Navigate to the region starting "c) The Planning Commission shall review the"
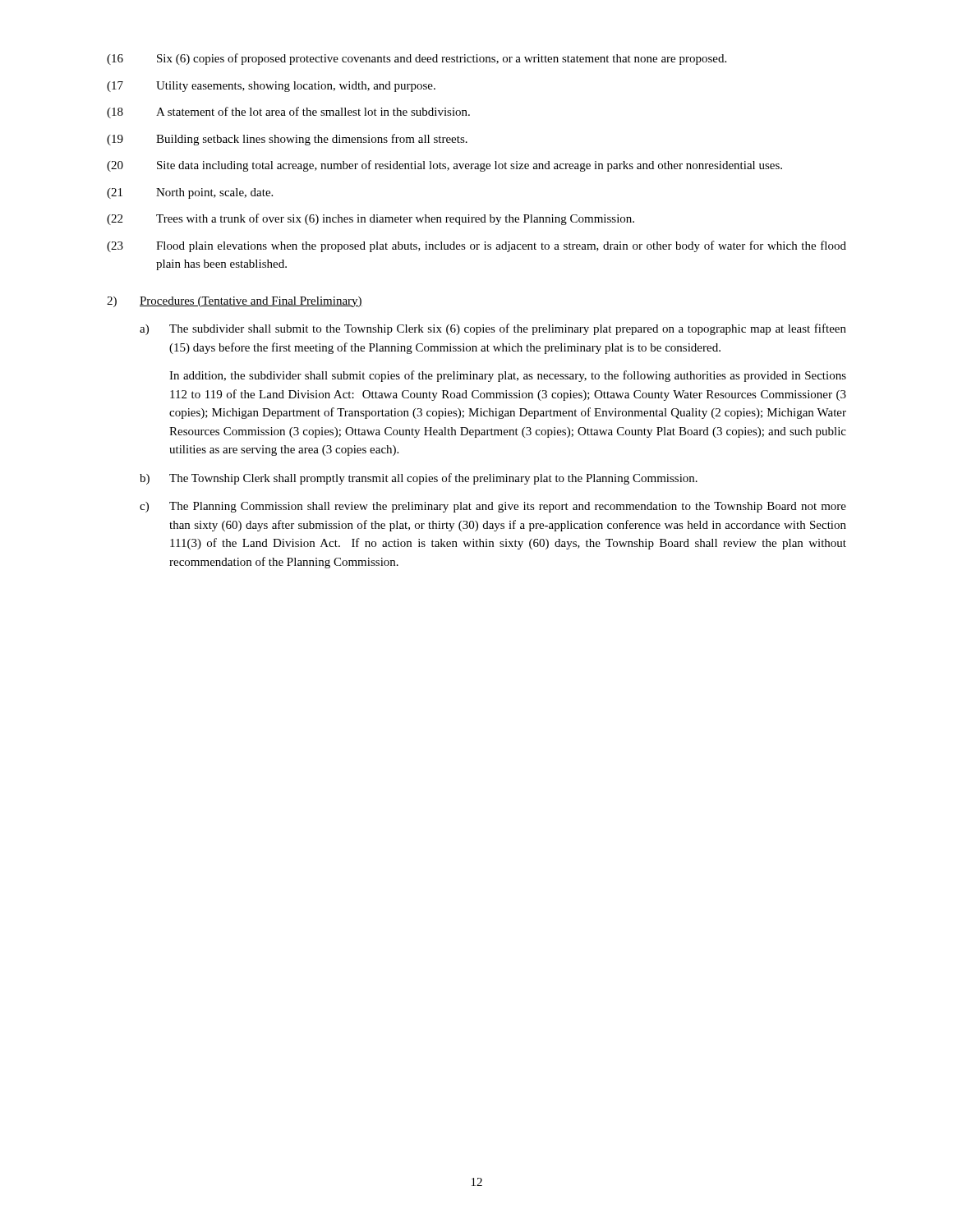953x1232 pixels. pyautogui.click(x=493, y=534)
